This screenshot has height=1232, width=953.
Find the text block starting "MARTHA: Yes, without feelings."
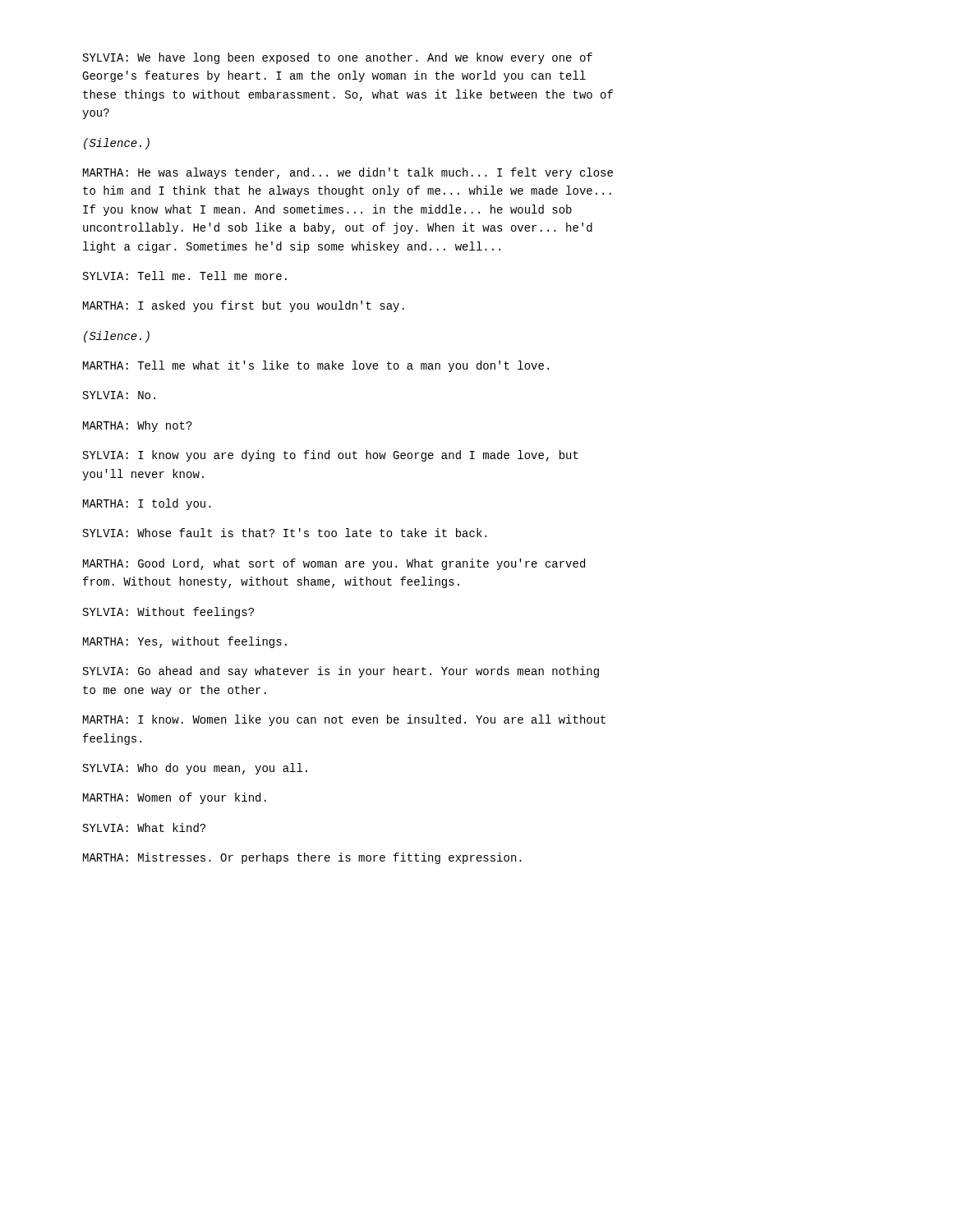186,642
